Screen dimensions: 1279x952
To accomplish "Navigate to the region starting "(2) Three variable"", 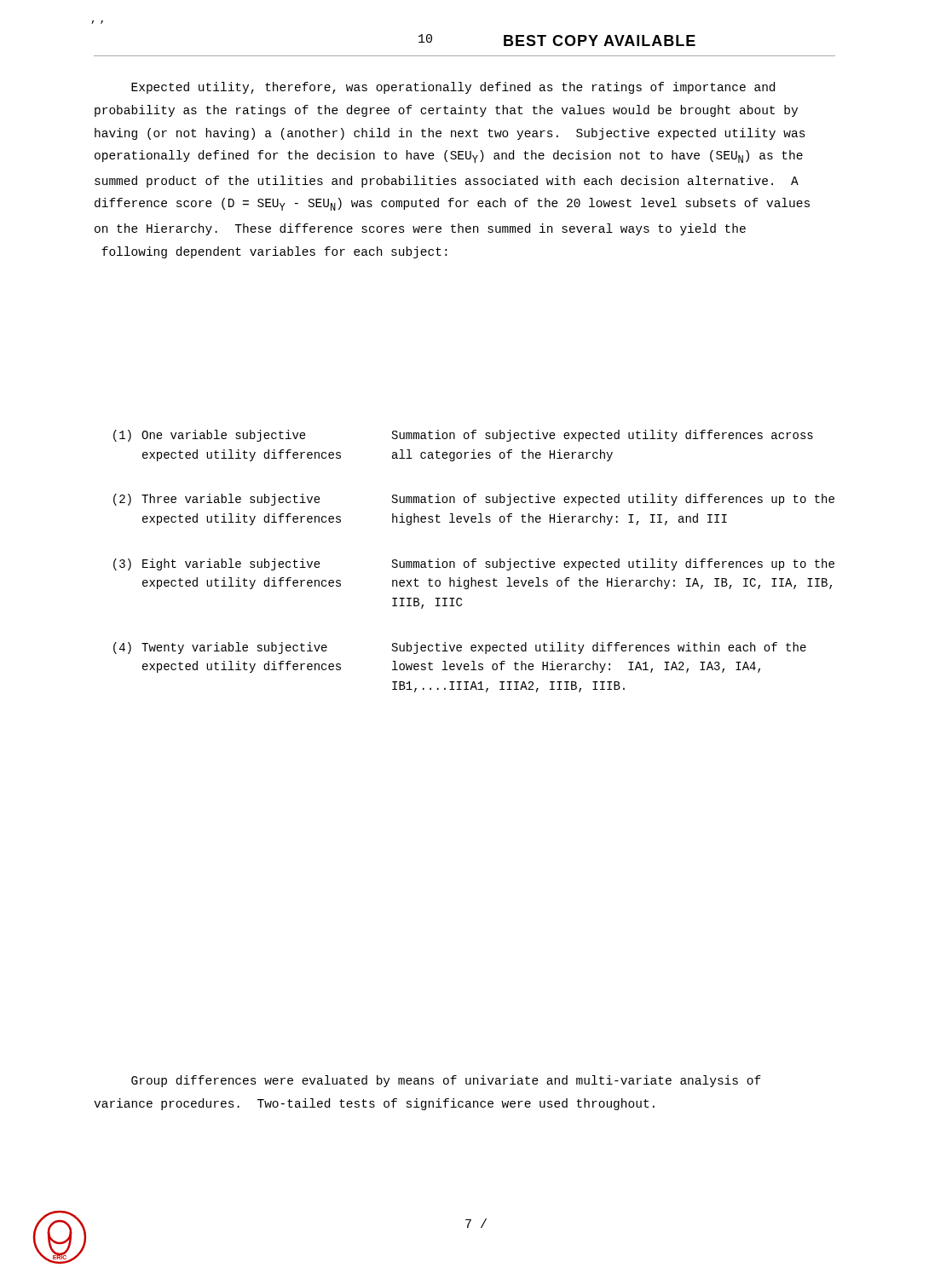I will (465, 510).
